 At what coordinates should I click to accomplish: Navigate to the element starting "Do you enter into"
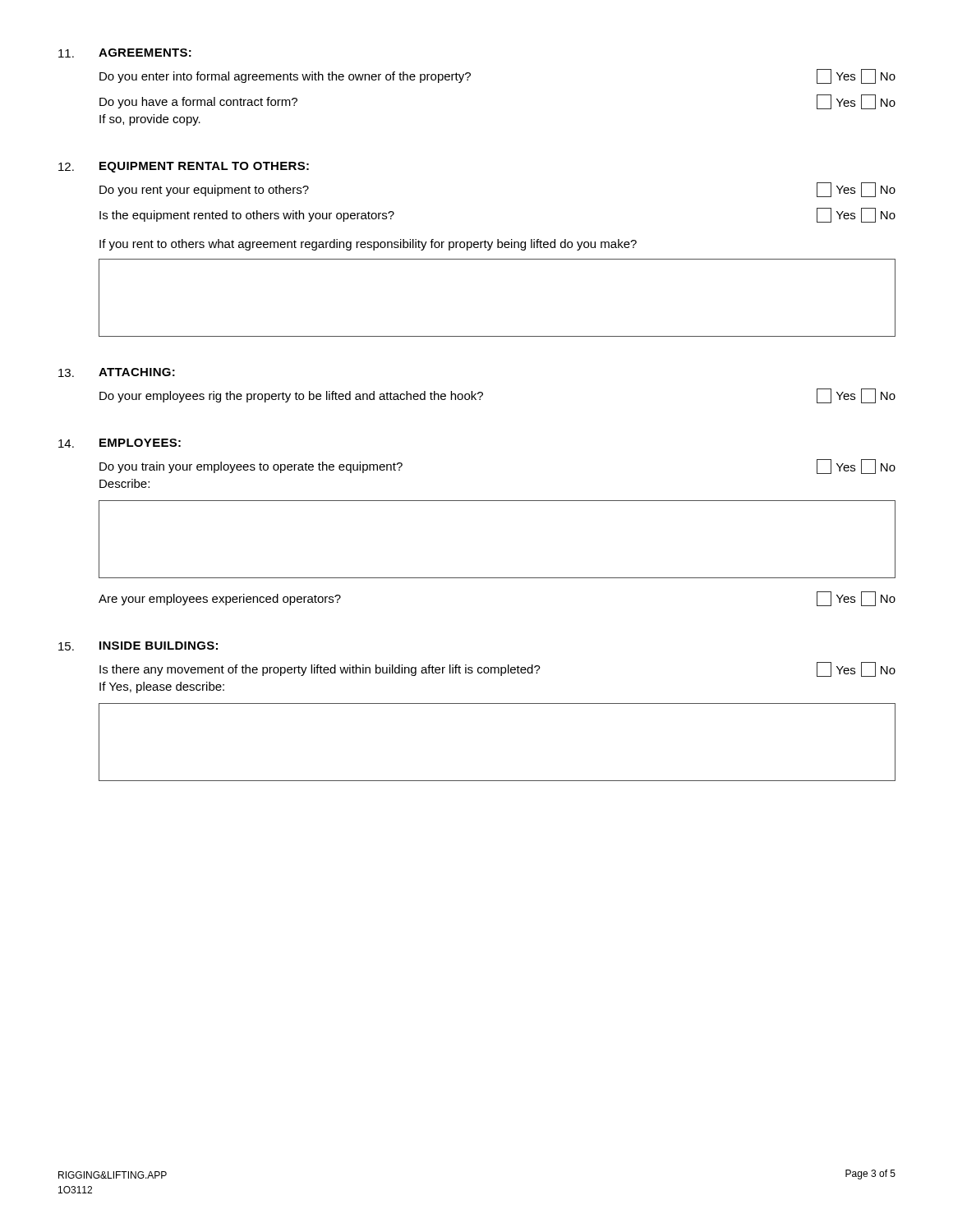pyautogui.click(x=285, y=76)
